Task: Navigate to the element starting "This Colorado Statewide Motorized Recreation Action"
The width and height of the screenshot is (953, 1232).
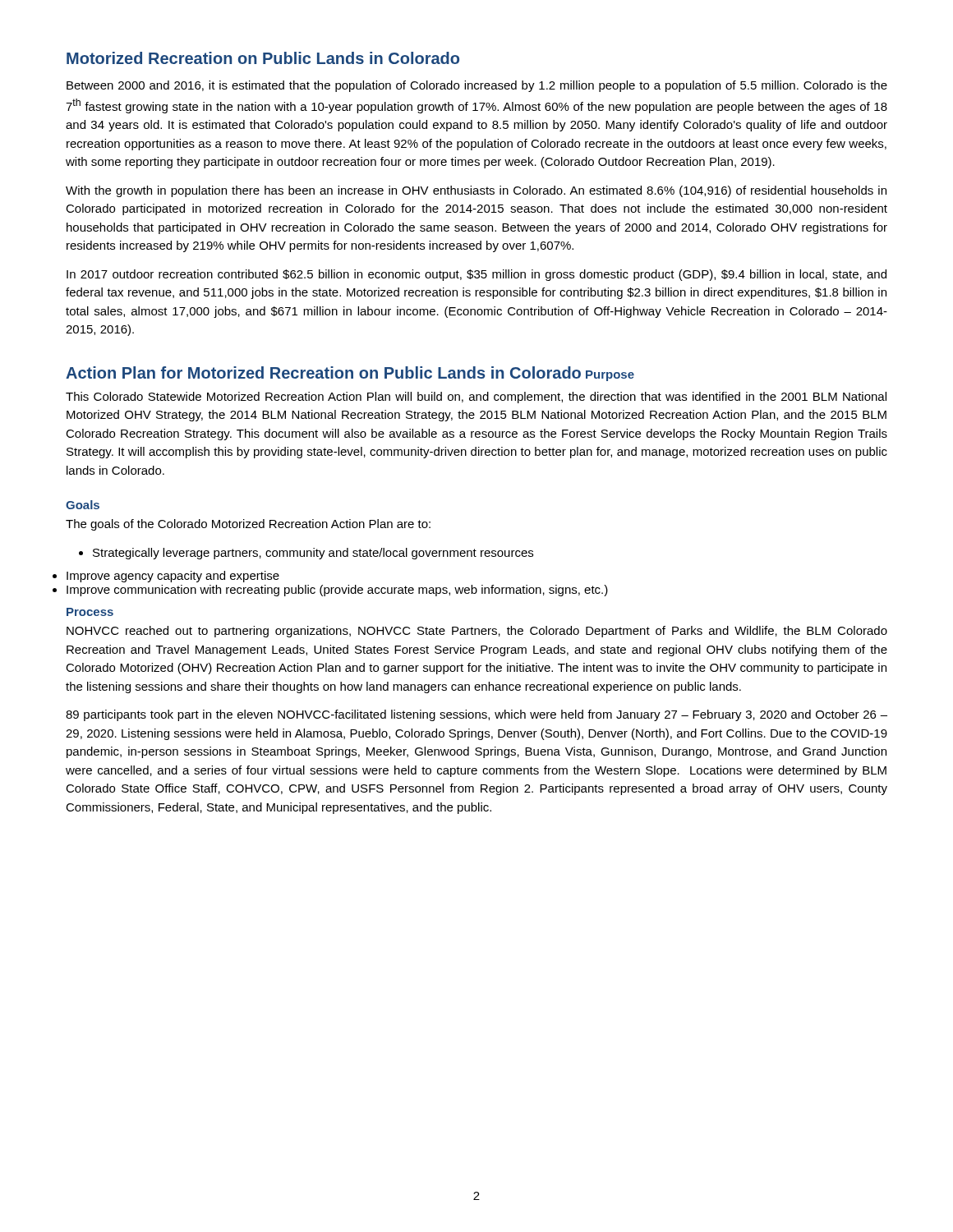Action: coord(476,433)
